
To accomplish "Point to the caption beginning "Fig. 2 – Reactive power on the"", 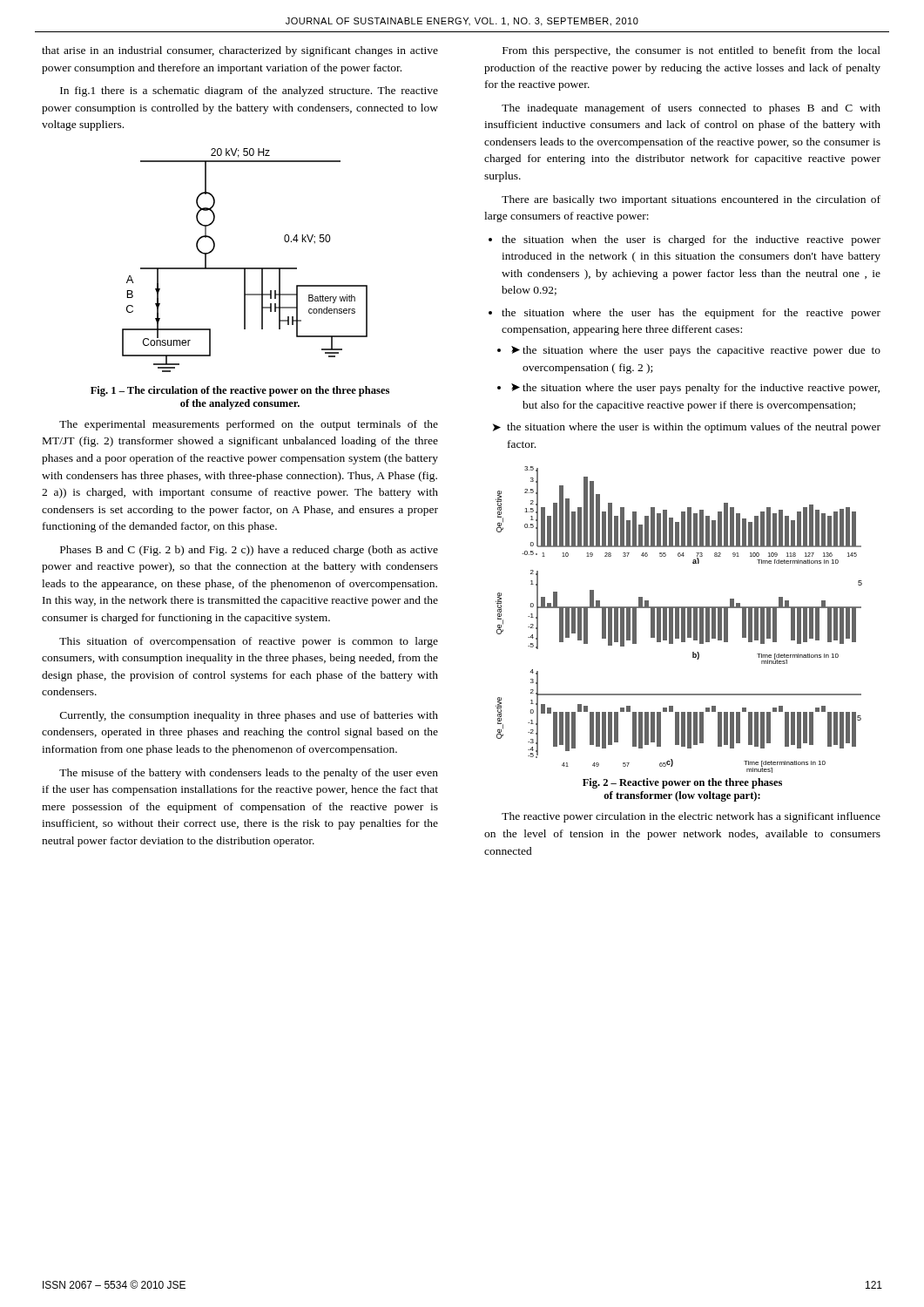I will tap(682, 789).
